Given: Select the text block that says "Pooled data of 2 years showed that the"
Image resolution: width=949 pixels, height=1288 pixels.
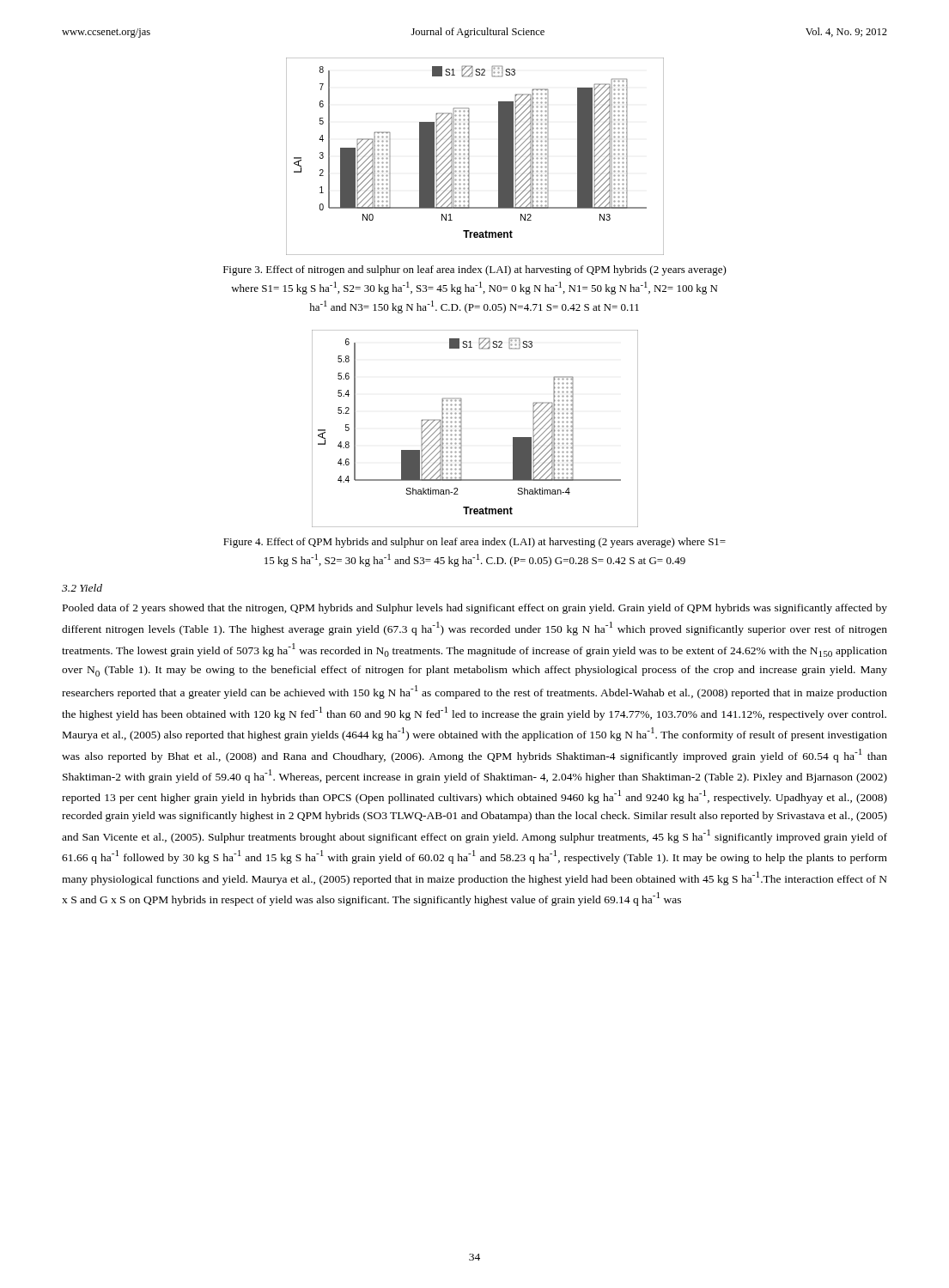Looking at the screenshot, I should (474, 753).
